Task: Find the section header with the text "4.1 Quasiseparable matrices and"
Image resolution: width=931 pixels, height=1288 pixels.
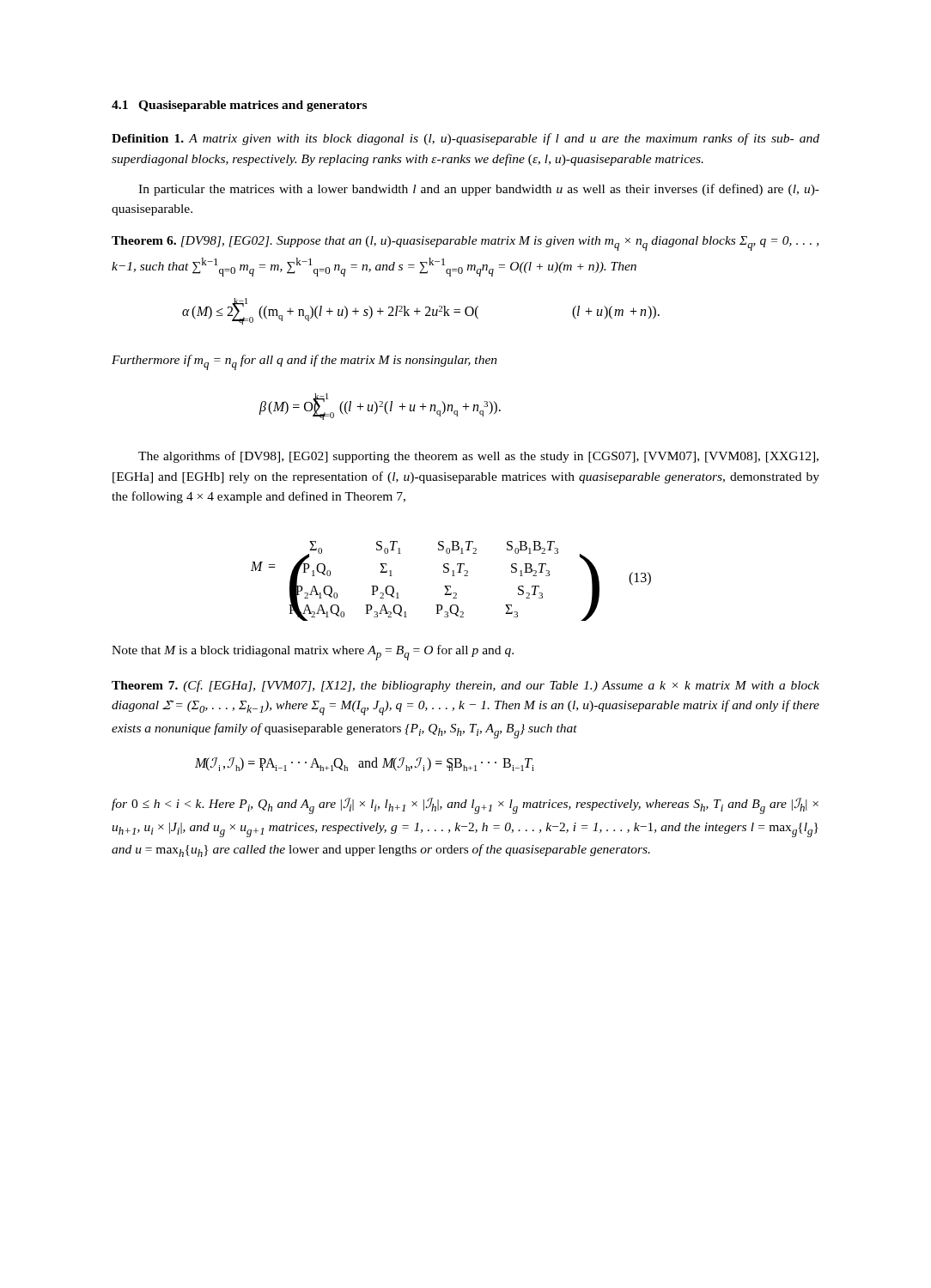Action: [239, 104]
